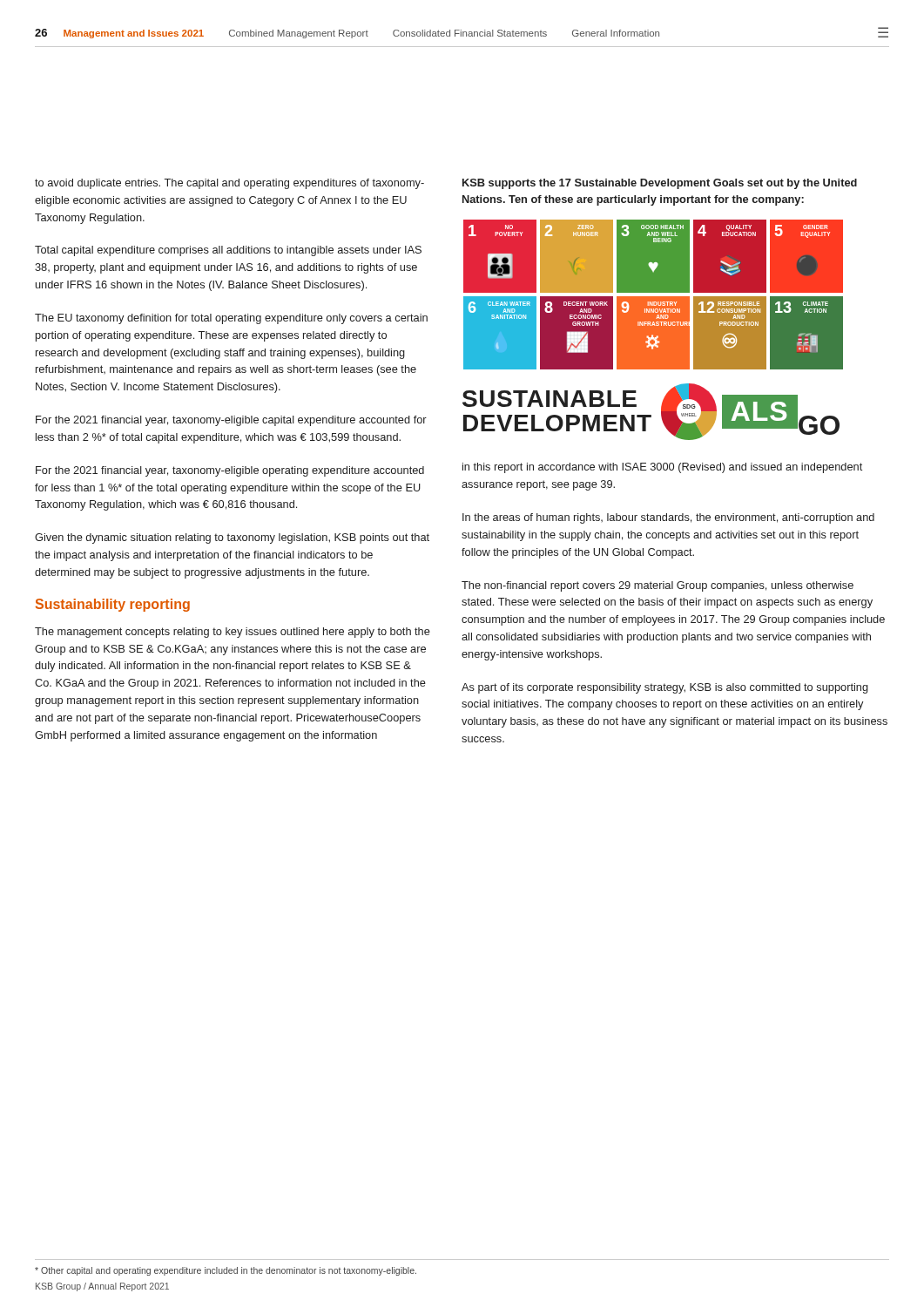Click on the text block with the text "Given the dynamic situation relating to"
924x1307 pixels.
click(232, 555)
